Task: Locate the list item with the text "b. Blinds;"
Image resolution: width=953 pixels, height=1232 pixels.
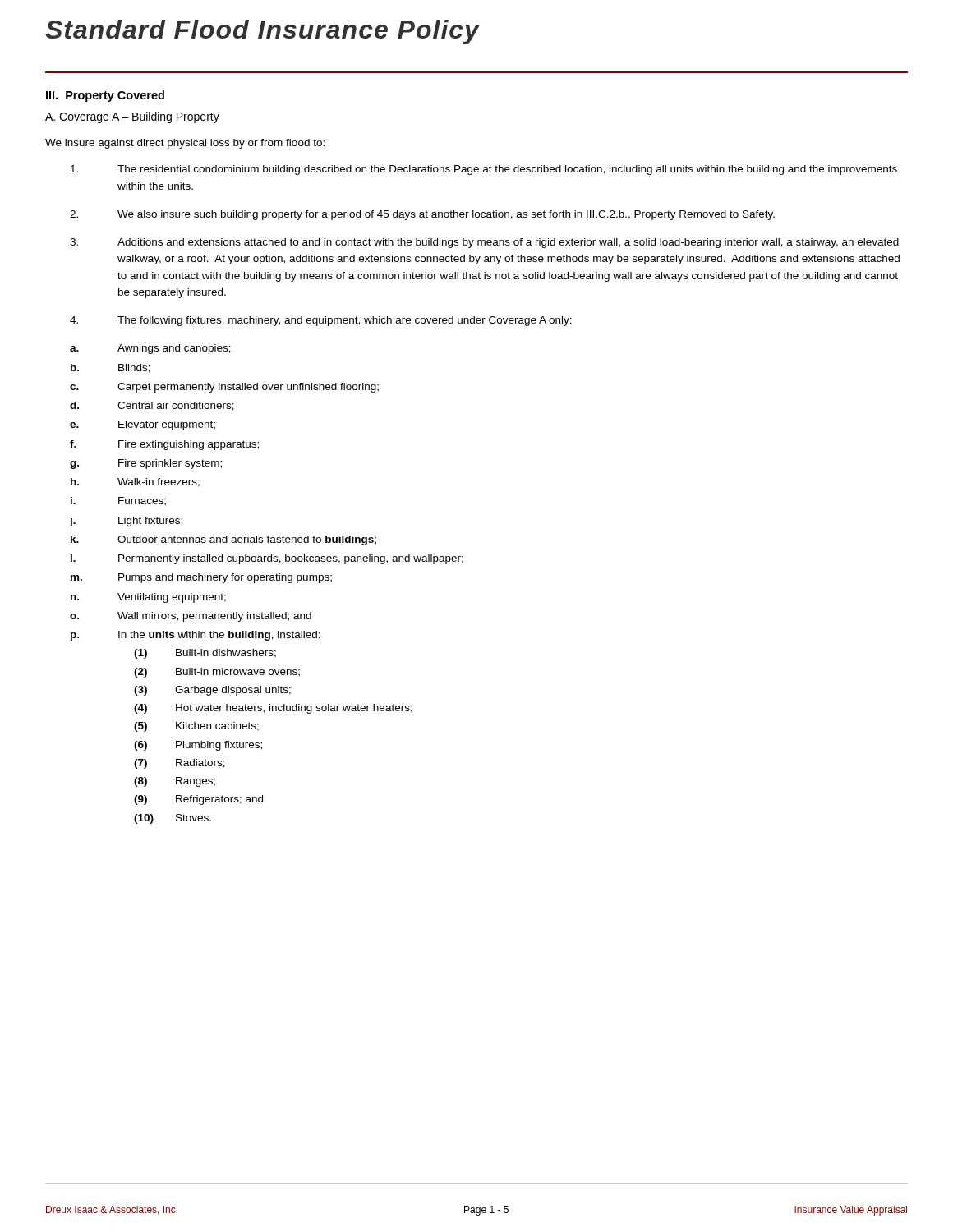Action: [x=74, y=368]
